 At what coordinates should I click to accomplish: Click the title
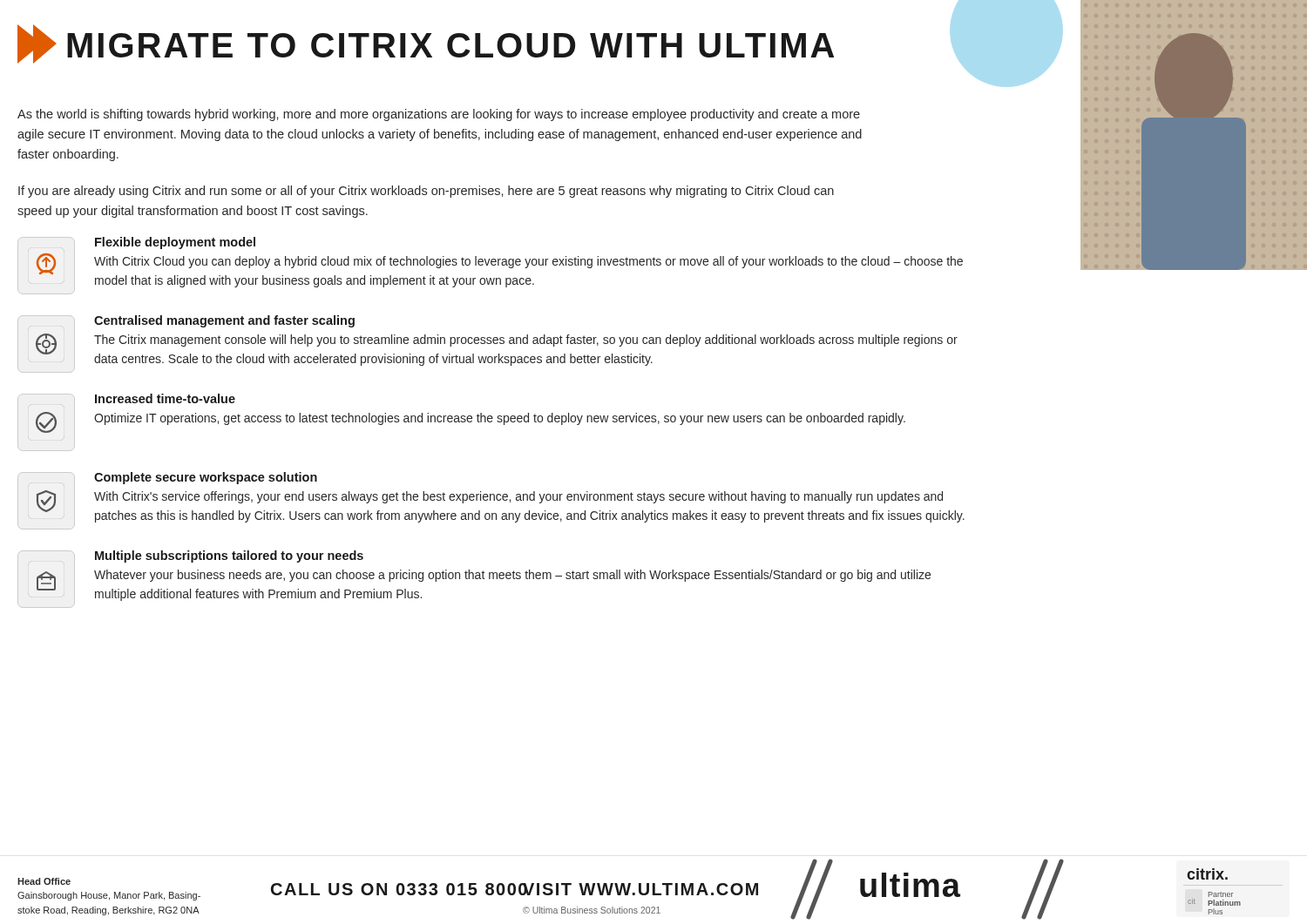427,46
